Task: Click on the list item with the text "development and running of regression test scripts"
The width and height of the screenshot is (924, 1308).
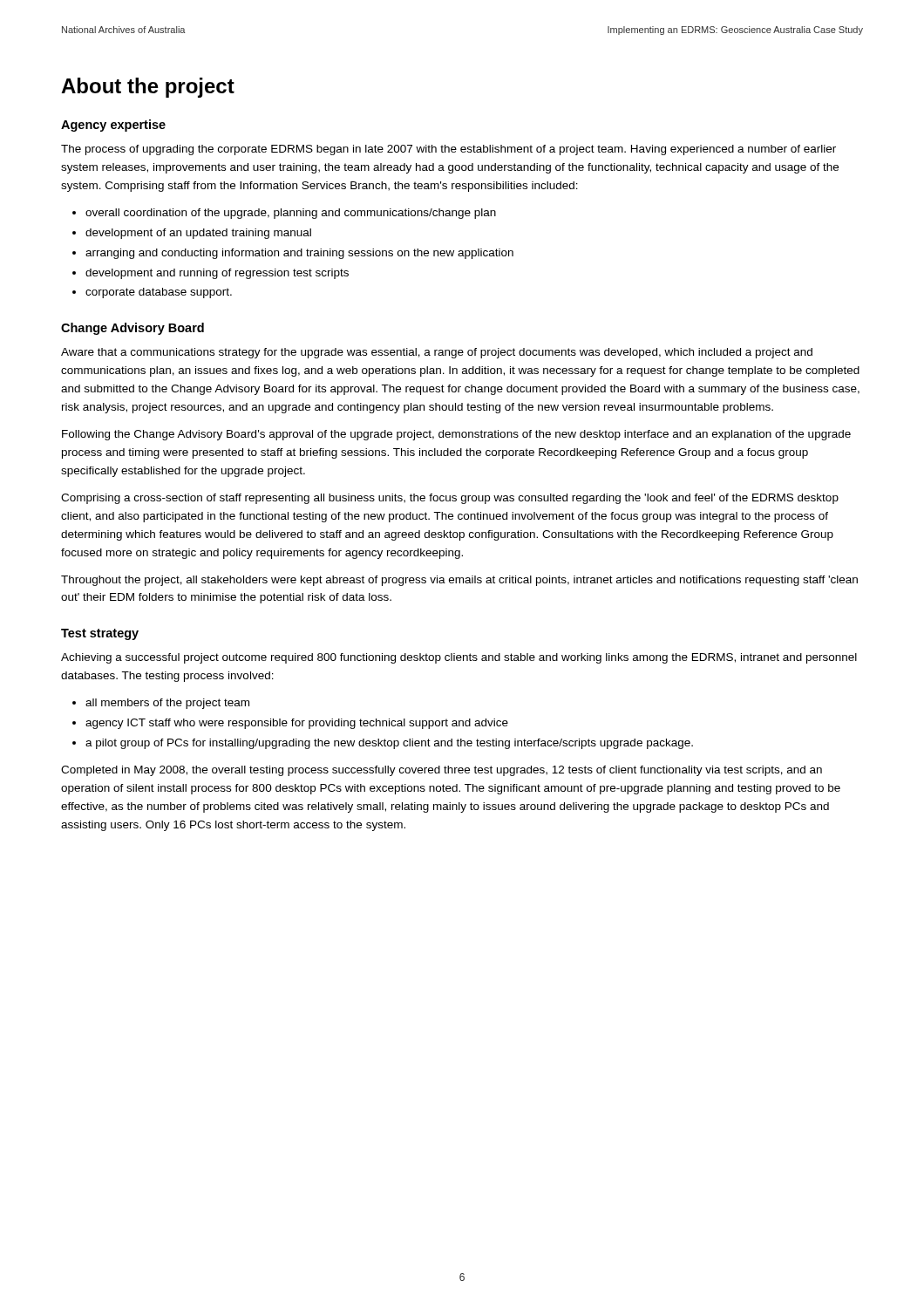Action: (x=217, y=272)
